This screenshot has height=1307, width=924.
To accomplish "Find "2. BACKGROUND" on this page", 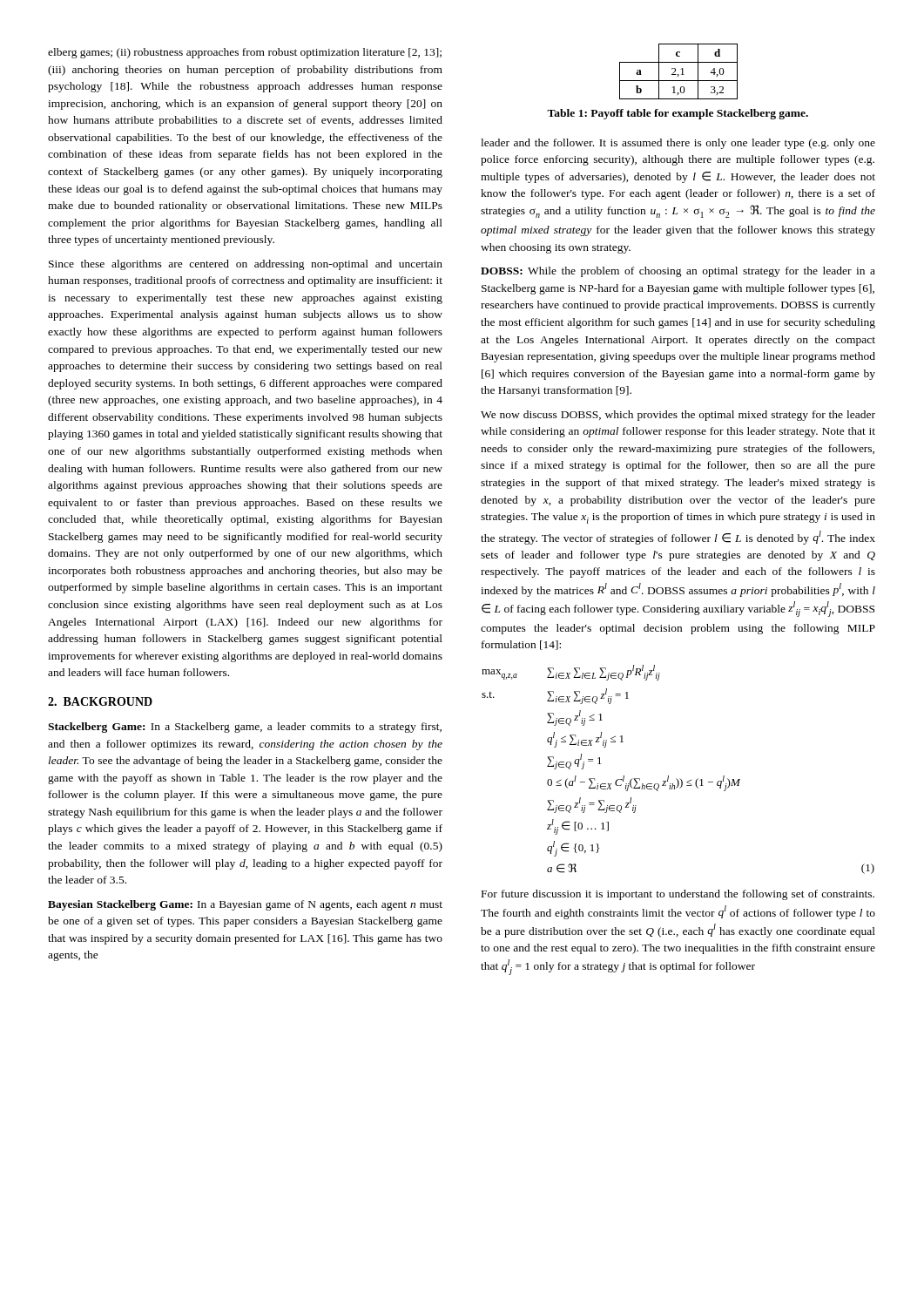I will pyautogui.click(x=100, y=701).
